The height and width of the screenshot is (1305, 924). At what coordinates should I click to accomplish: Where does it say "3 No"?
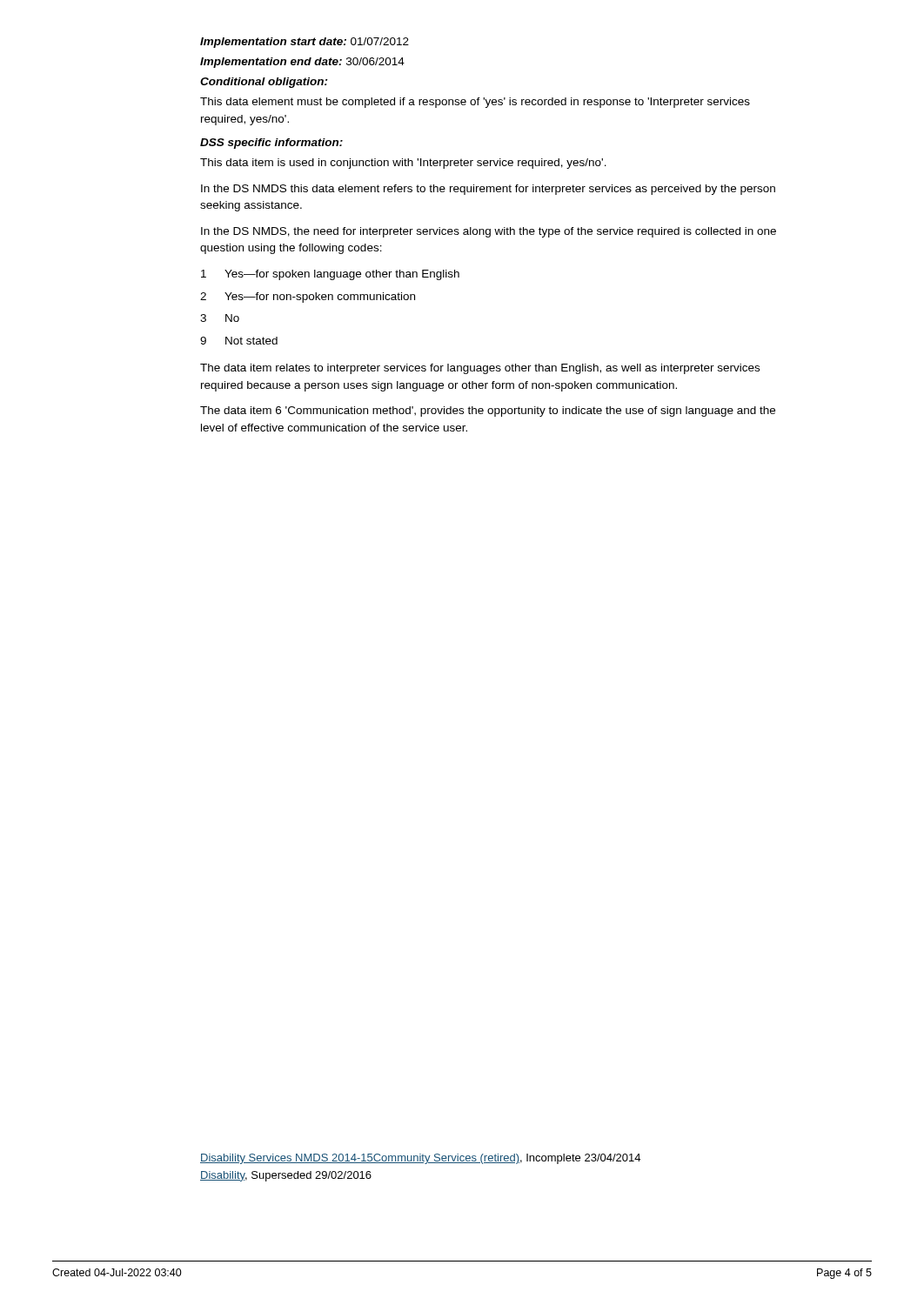coord(228,318)
